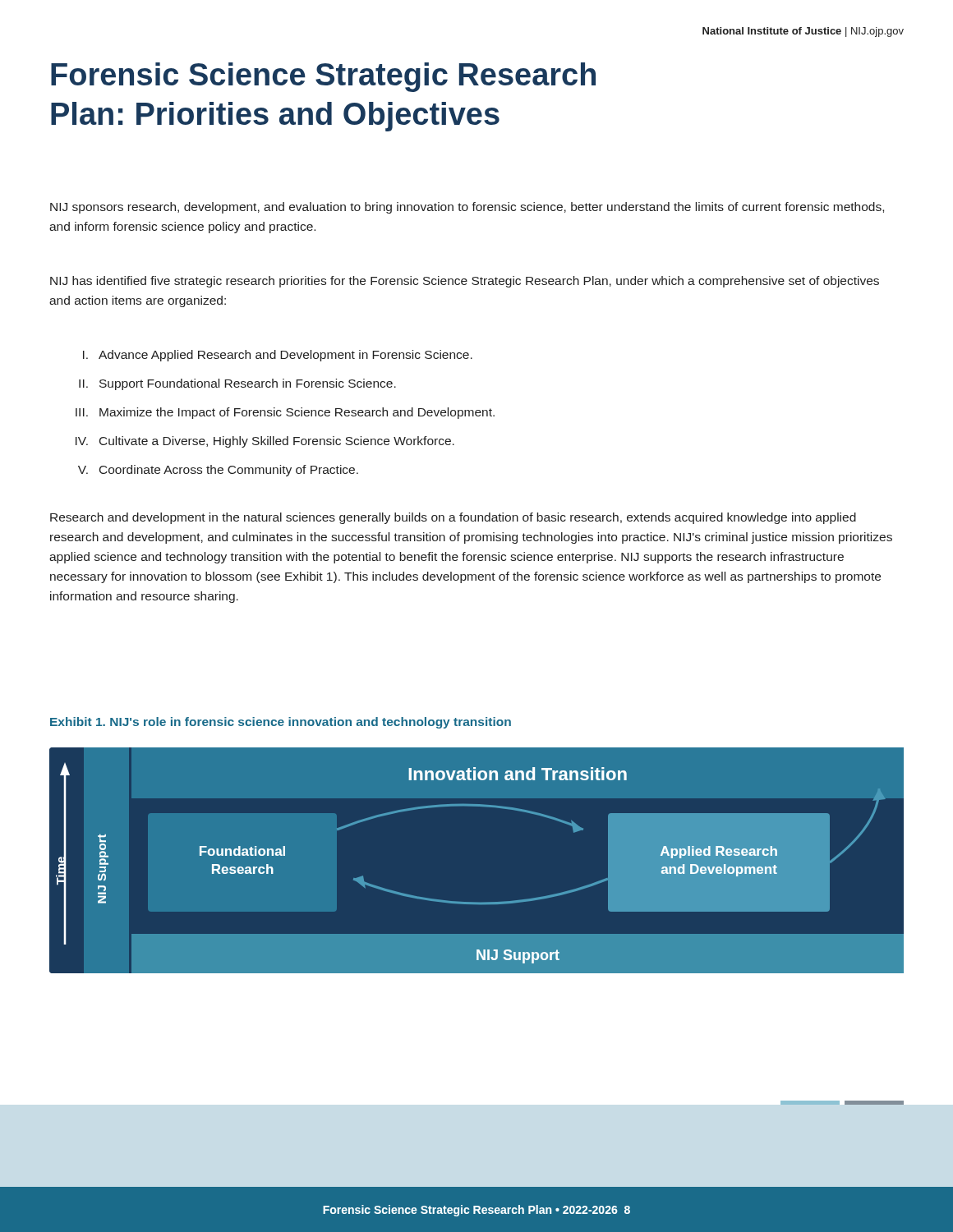The width and height of the screenshot is (953, 1232).
Task: Click a caption
Action: pos(476,722)
